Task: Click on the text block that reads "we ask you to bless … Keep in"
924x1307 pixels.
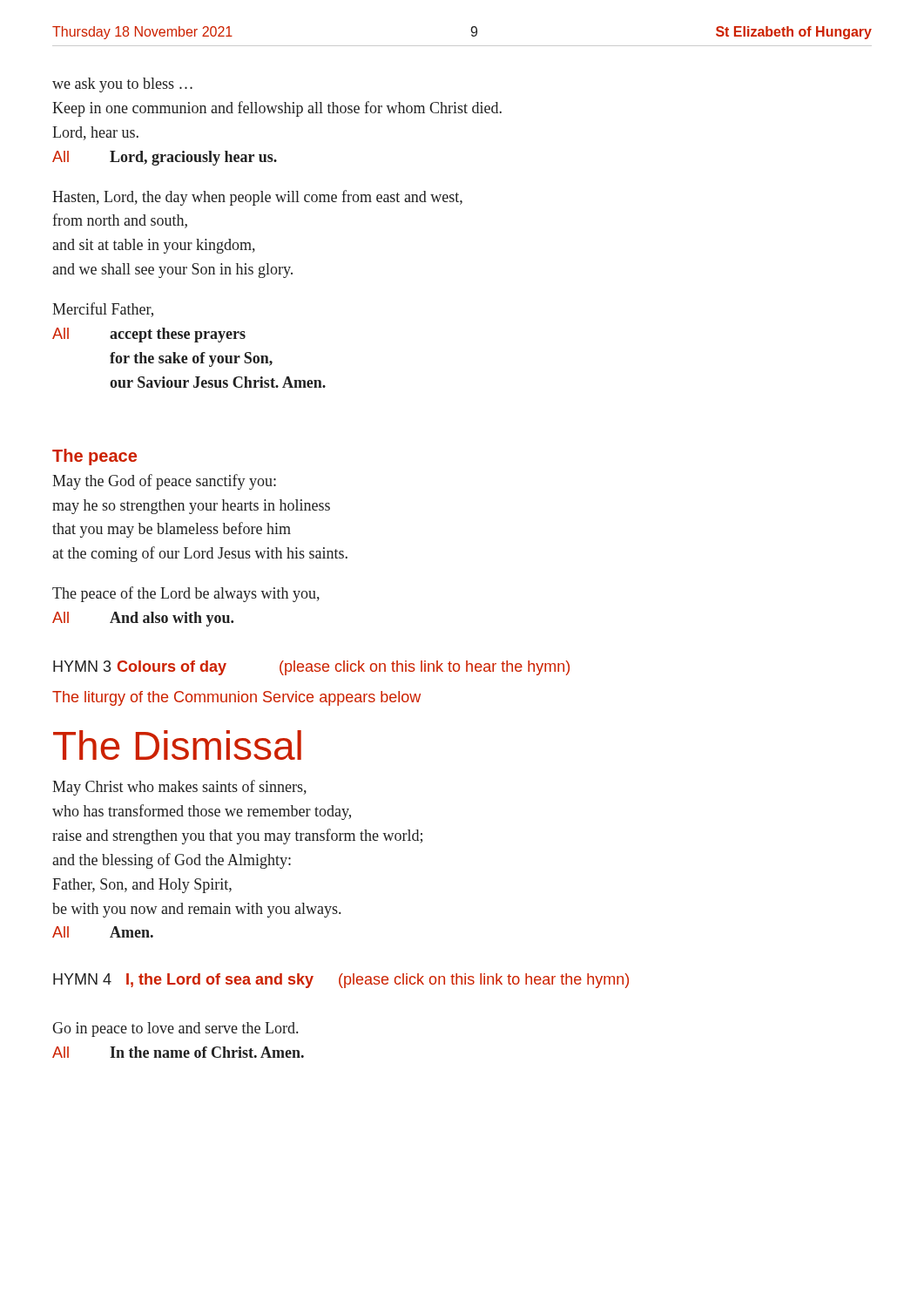Action: [462, 109]
